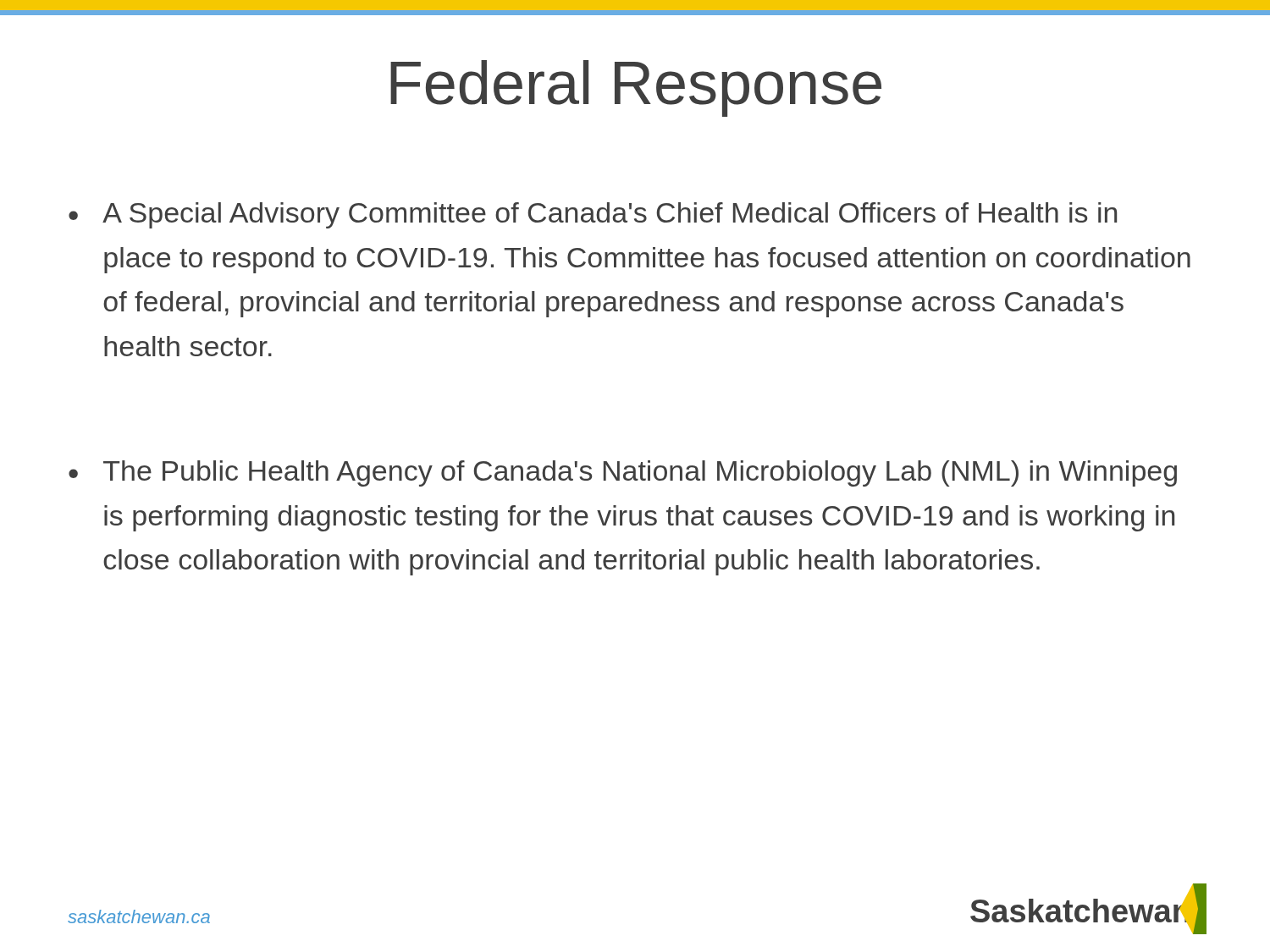Find the list item that reads "• A Special Advisory Committee of"
The width and height of the screenshot is (1270, 952).
point(631,280)
